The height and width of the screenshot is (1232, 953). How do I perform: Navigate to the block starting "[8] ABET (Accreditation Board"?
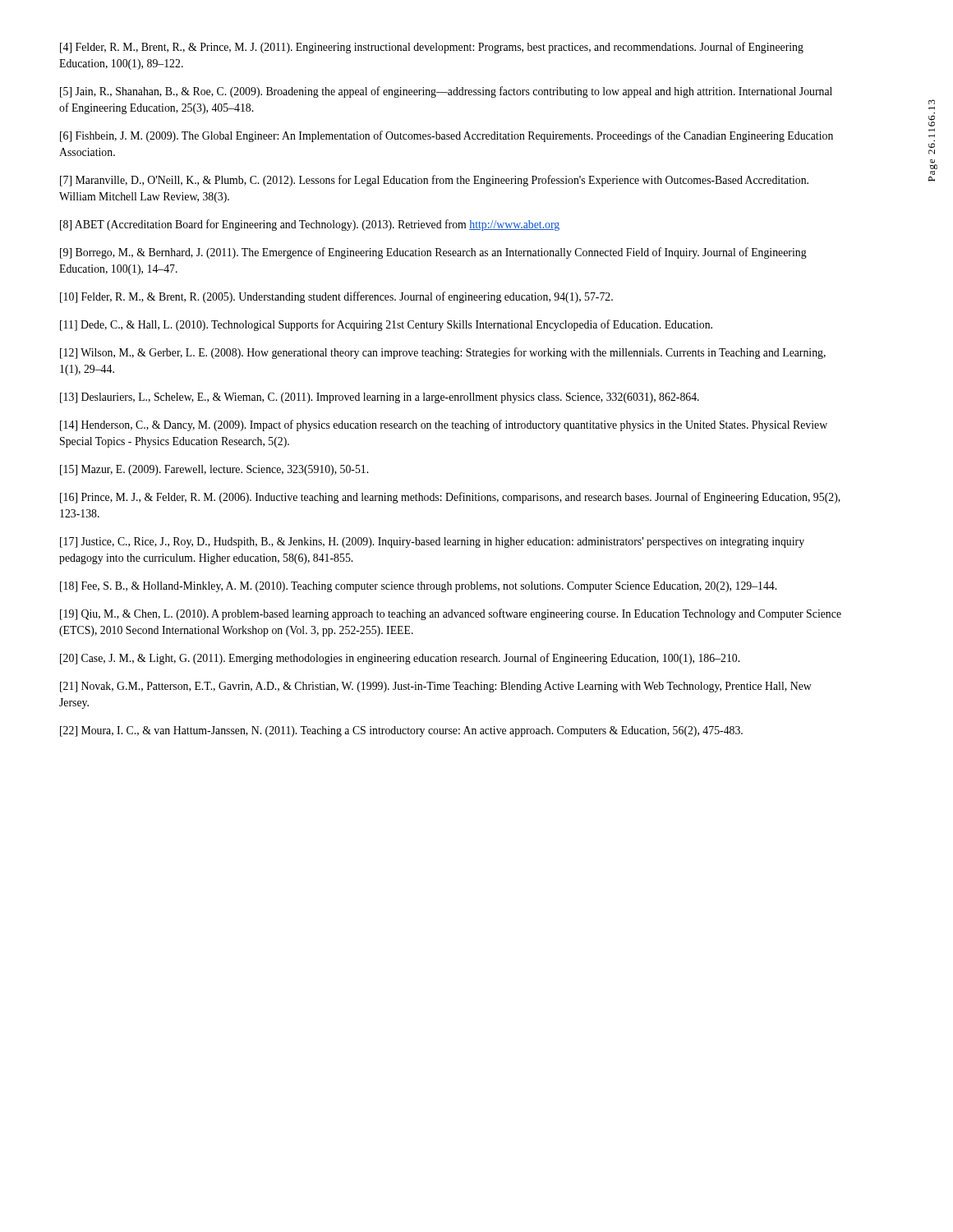click(309, 225)
